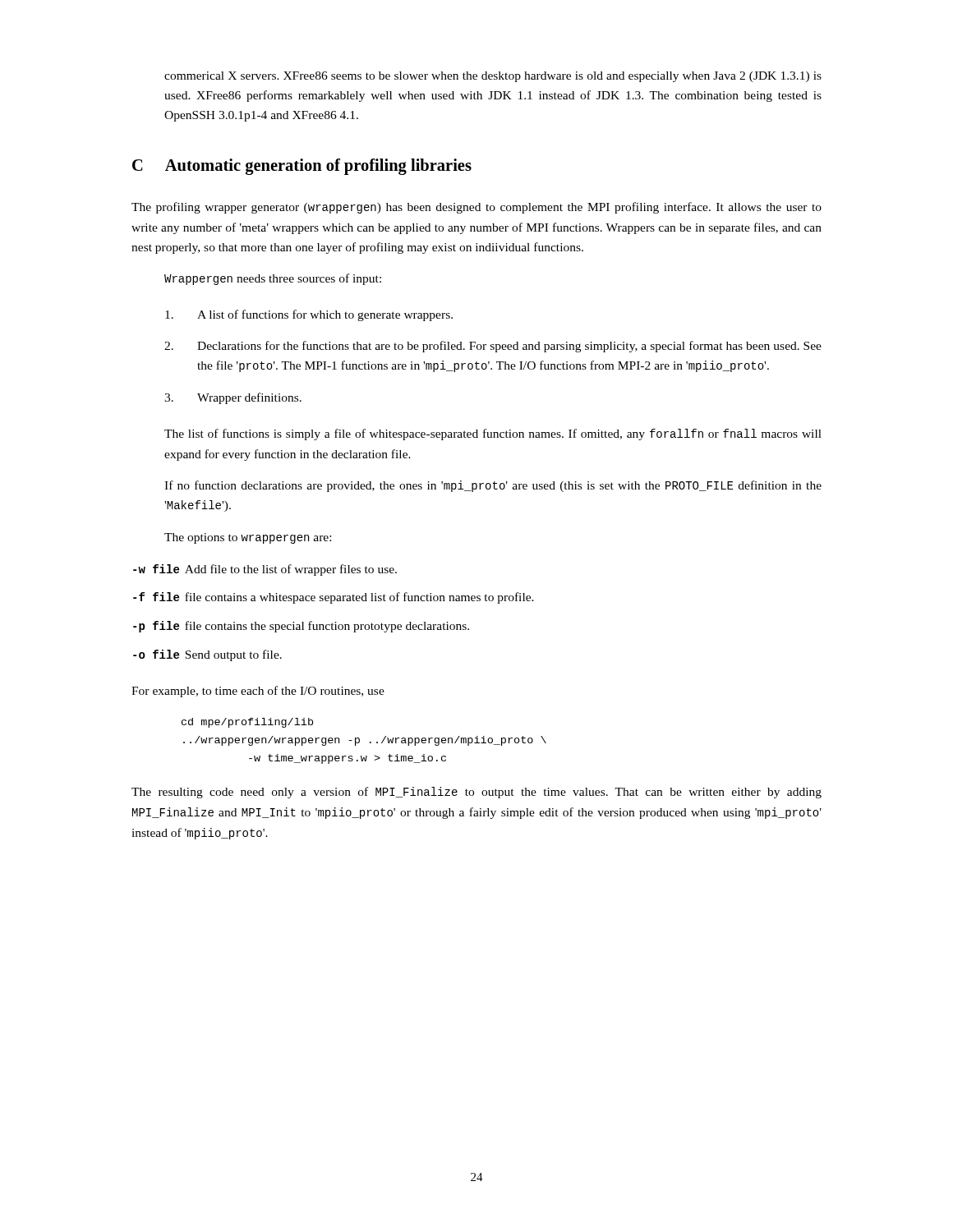This screenshot has width=953, height=1232.
Task: Click on the text containing "Wrappergen needs three sources of input:"
Action: pos(273,279)
